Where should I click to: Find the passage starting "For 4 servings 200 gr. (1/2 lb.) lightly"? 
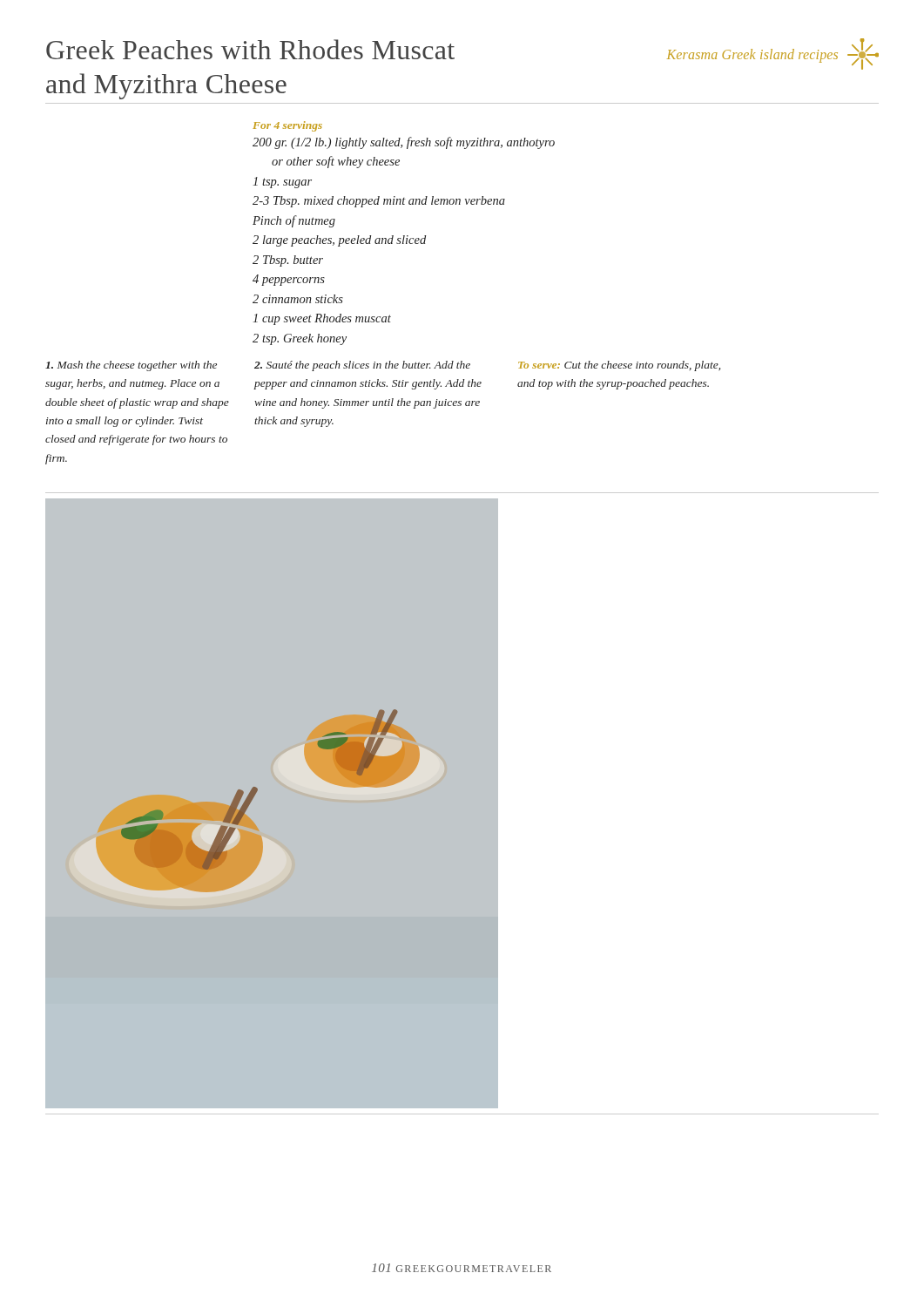[x=287, y=126]
